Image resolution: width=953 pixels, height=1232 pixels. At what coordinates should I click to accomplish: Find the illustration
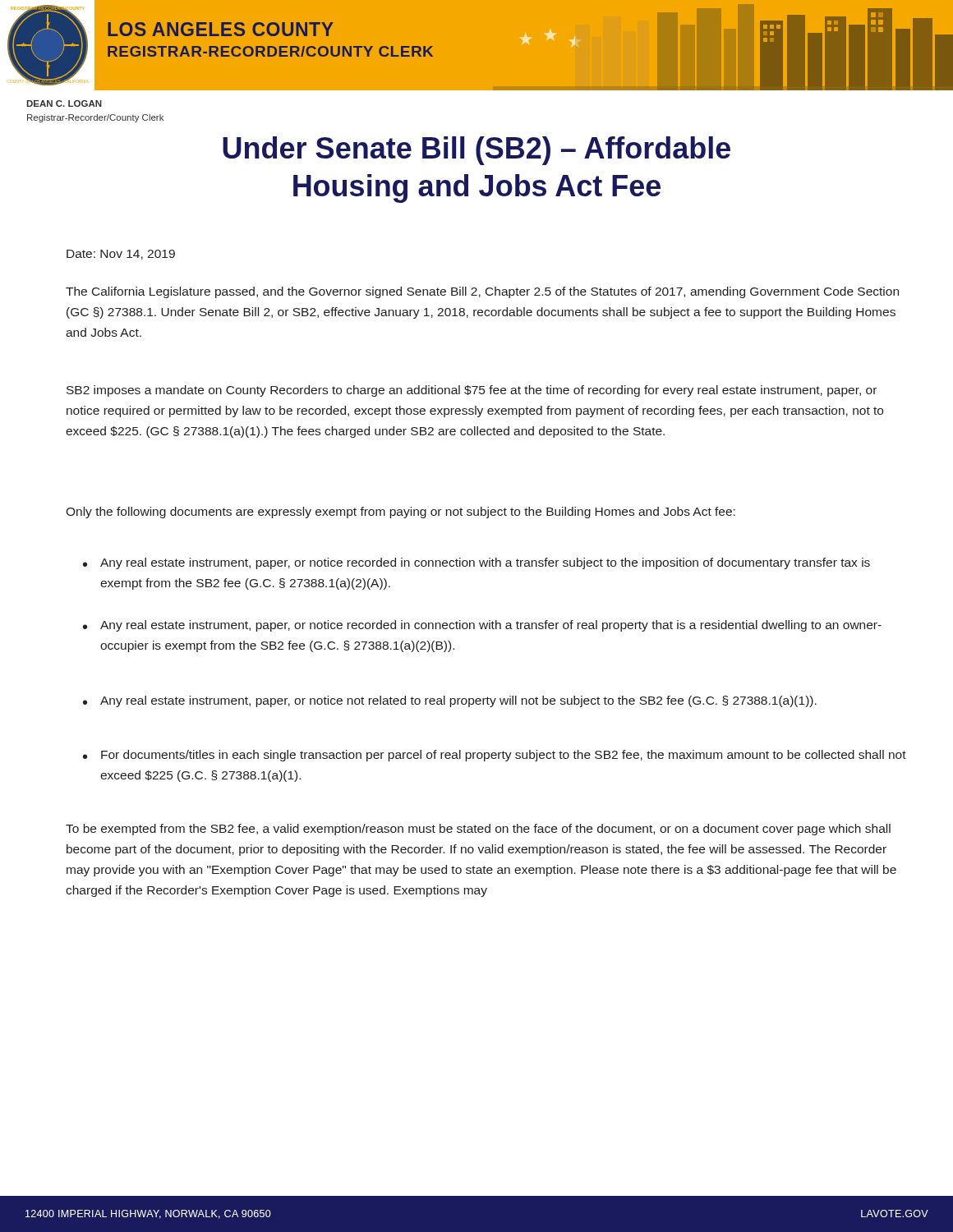click(723, 45)
